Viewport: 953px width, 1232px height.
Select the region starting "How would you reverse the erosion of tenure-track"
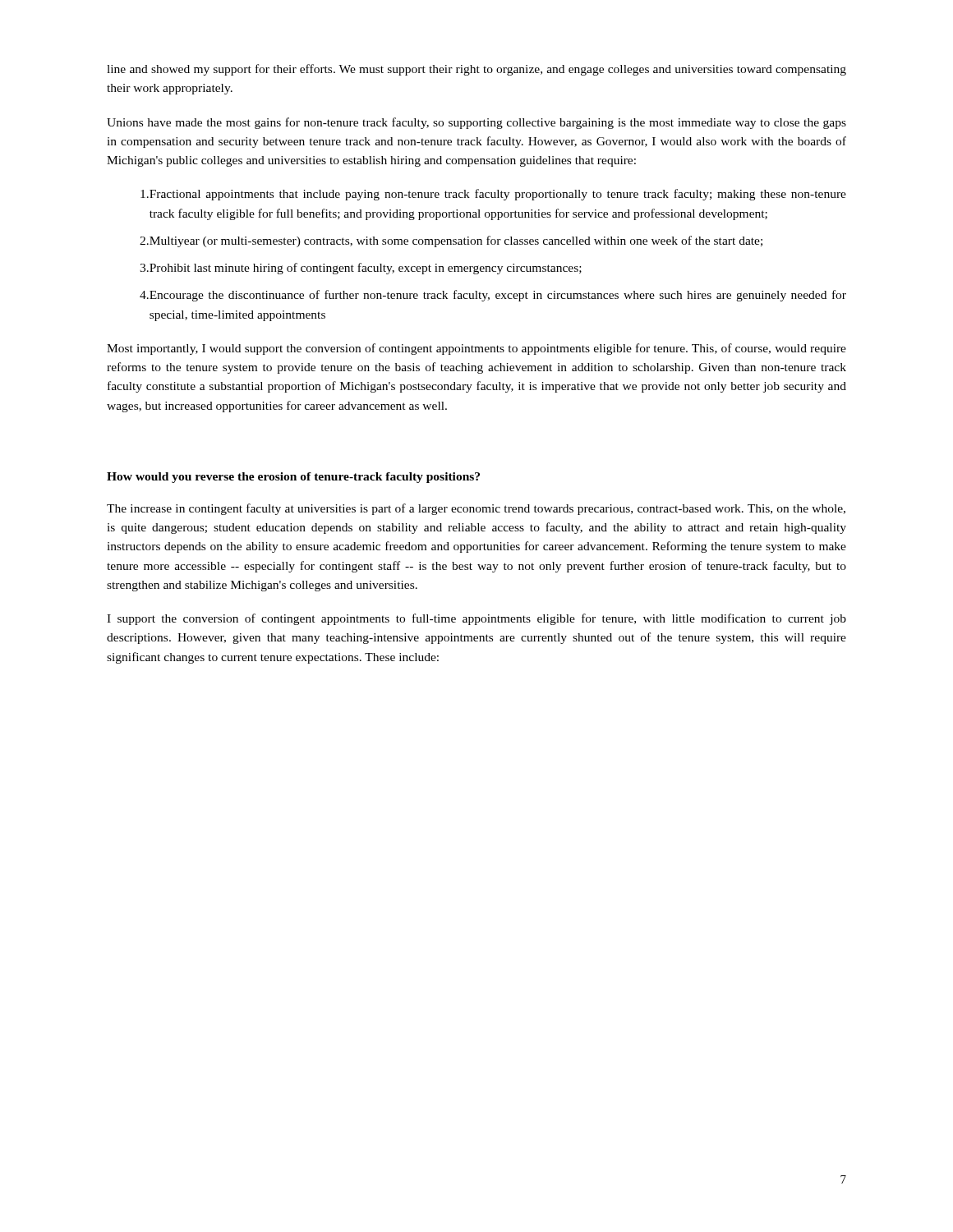294,476
